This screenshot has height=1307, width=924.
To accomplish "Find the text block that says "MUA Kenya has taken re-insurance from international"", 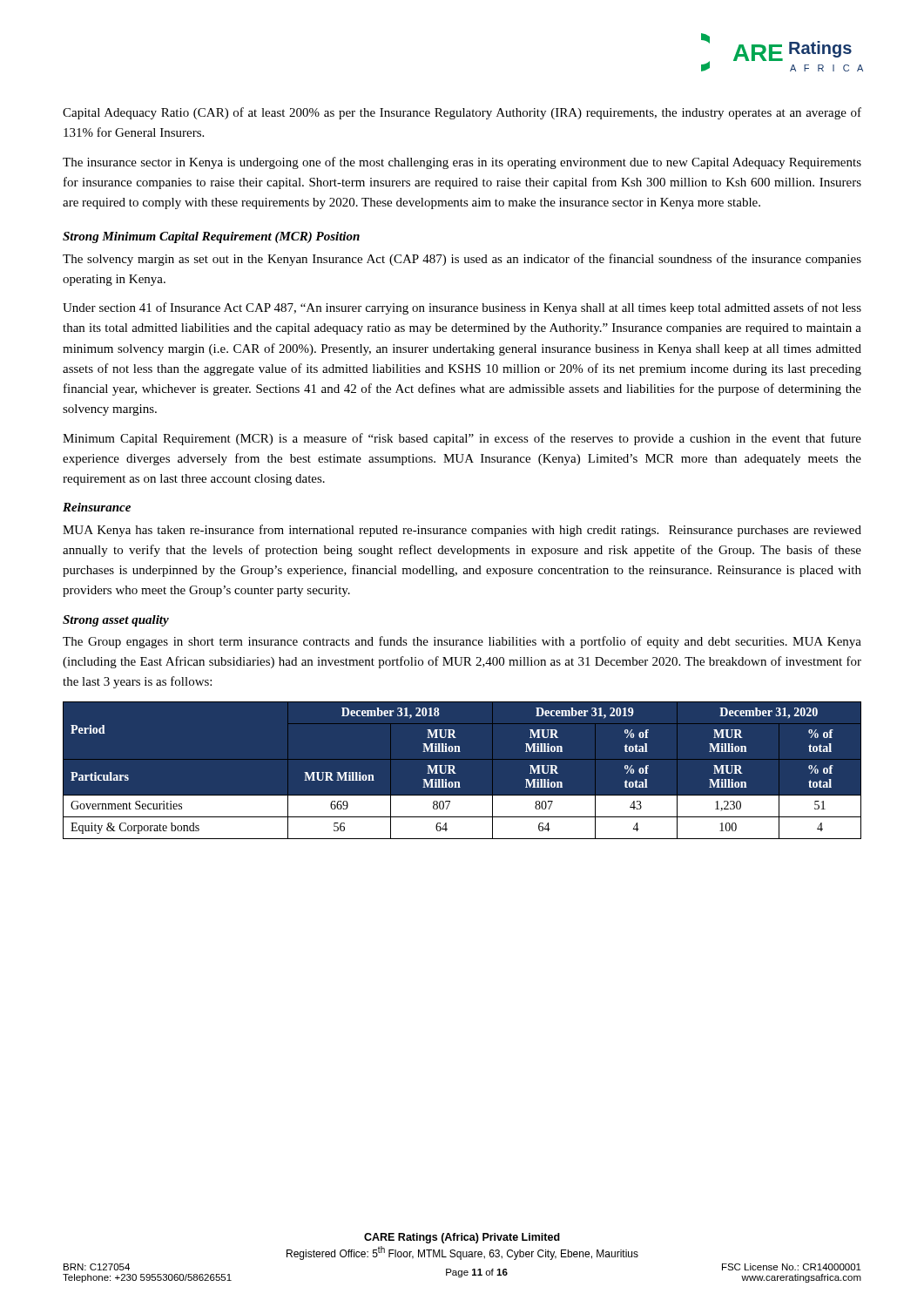I will [x=462, y=560].
